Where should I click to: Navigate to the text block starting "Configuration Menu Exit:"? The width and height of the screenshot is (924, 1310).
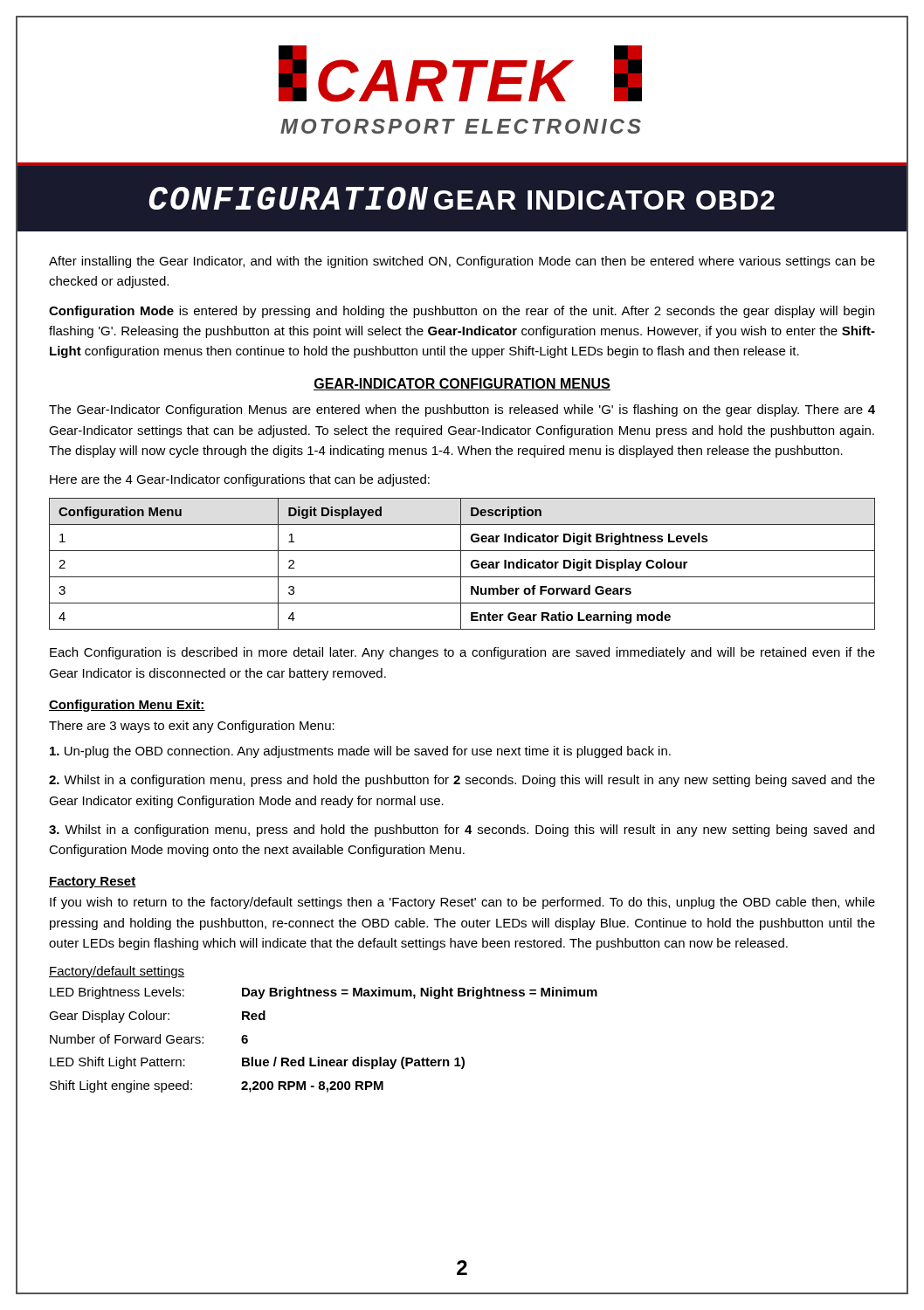tap(127, 704)
